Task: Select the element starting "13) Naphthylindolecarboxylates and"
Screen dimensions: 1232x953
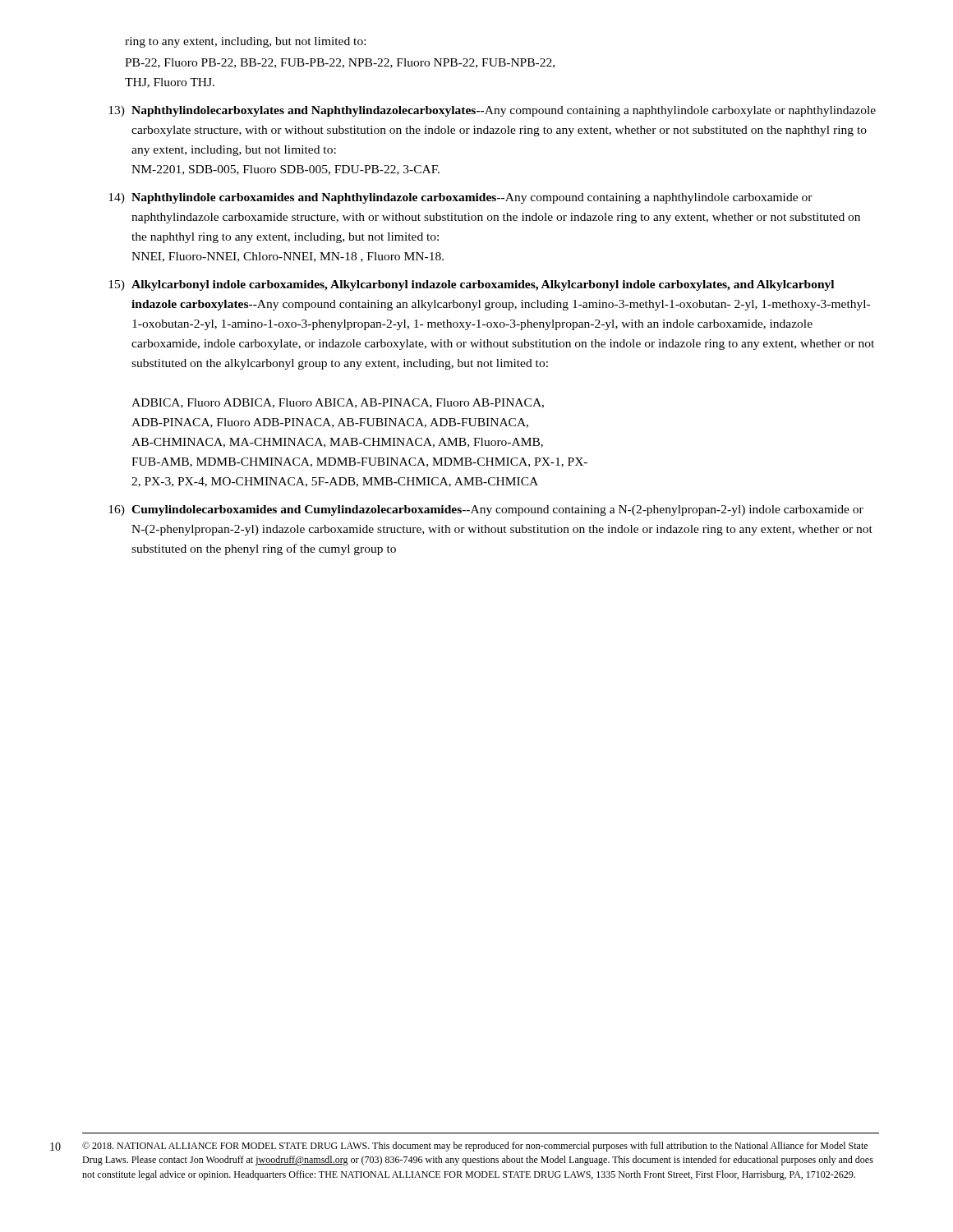Action: 481,140
